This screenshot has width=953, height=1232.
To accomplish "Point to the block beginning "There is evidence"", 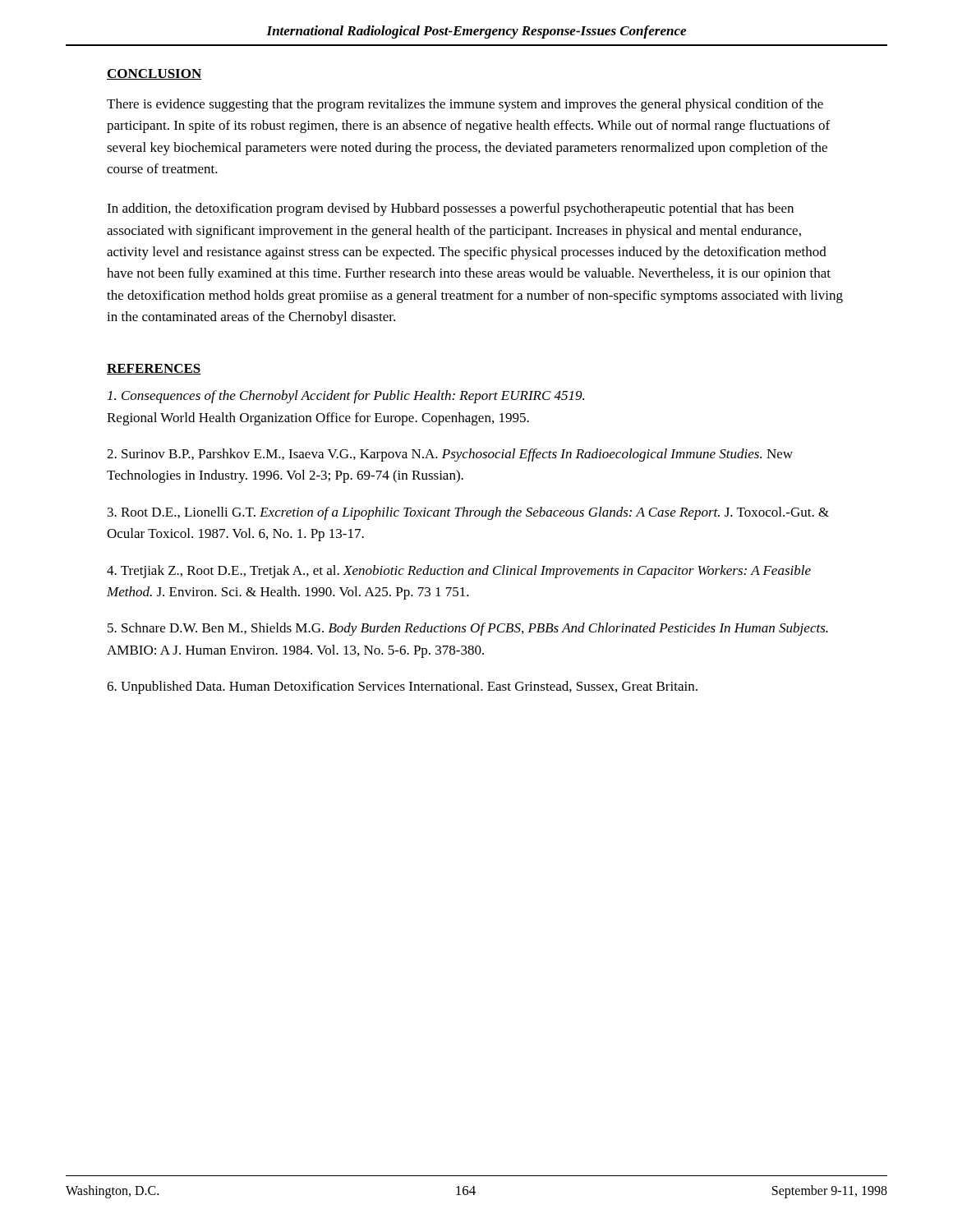I will pyautogui.click(x=468, y=136).
